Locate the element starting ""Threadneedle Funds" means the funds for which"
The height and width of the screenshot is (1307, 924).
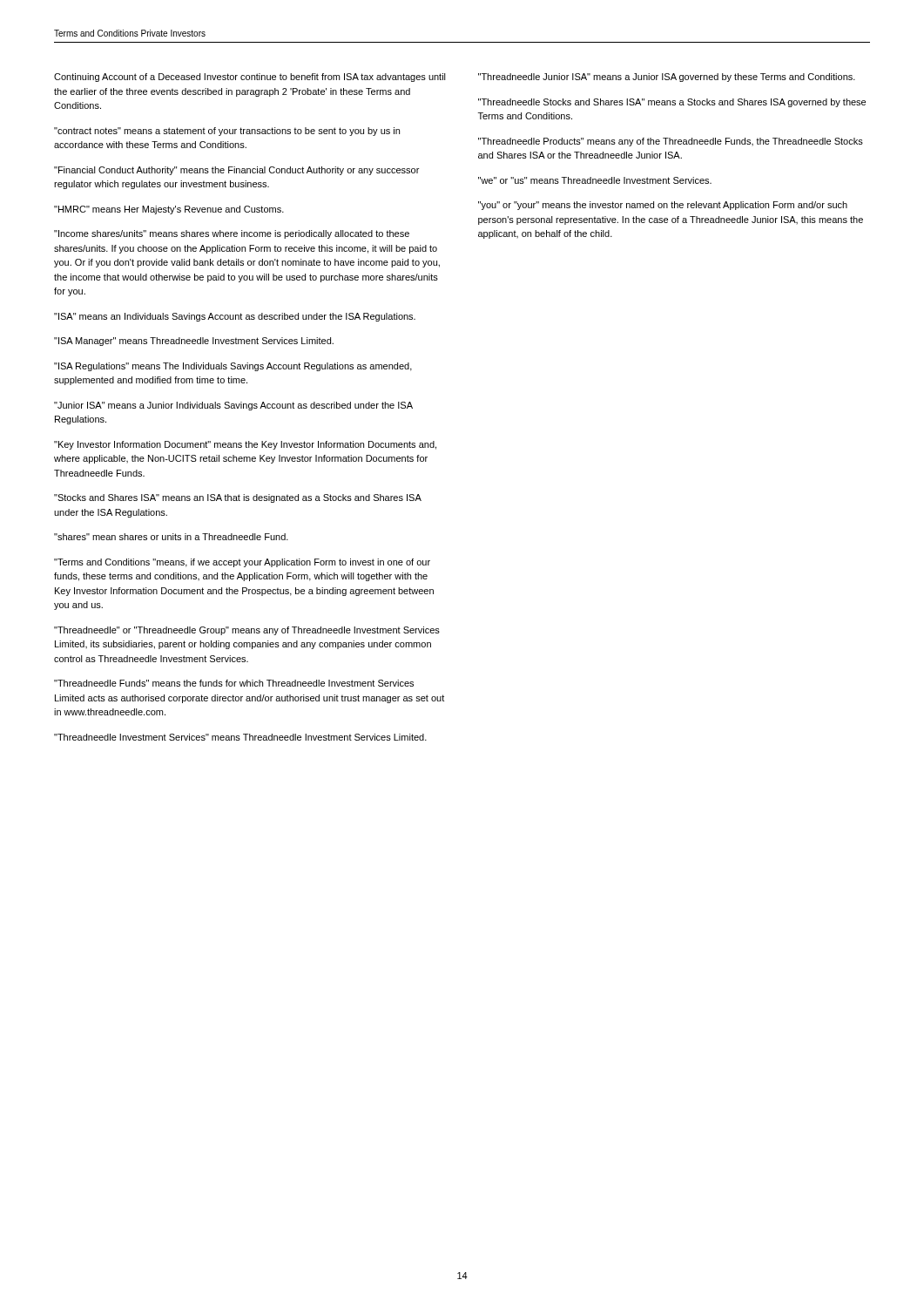click(249, 698)
